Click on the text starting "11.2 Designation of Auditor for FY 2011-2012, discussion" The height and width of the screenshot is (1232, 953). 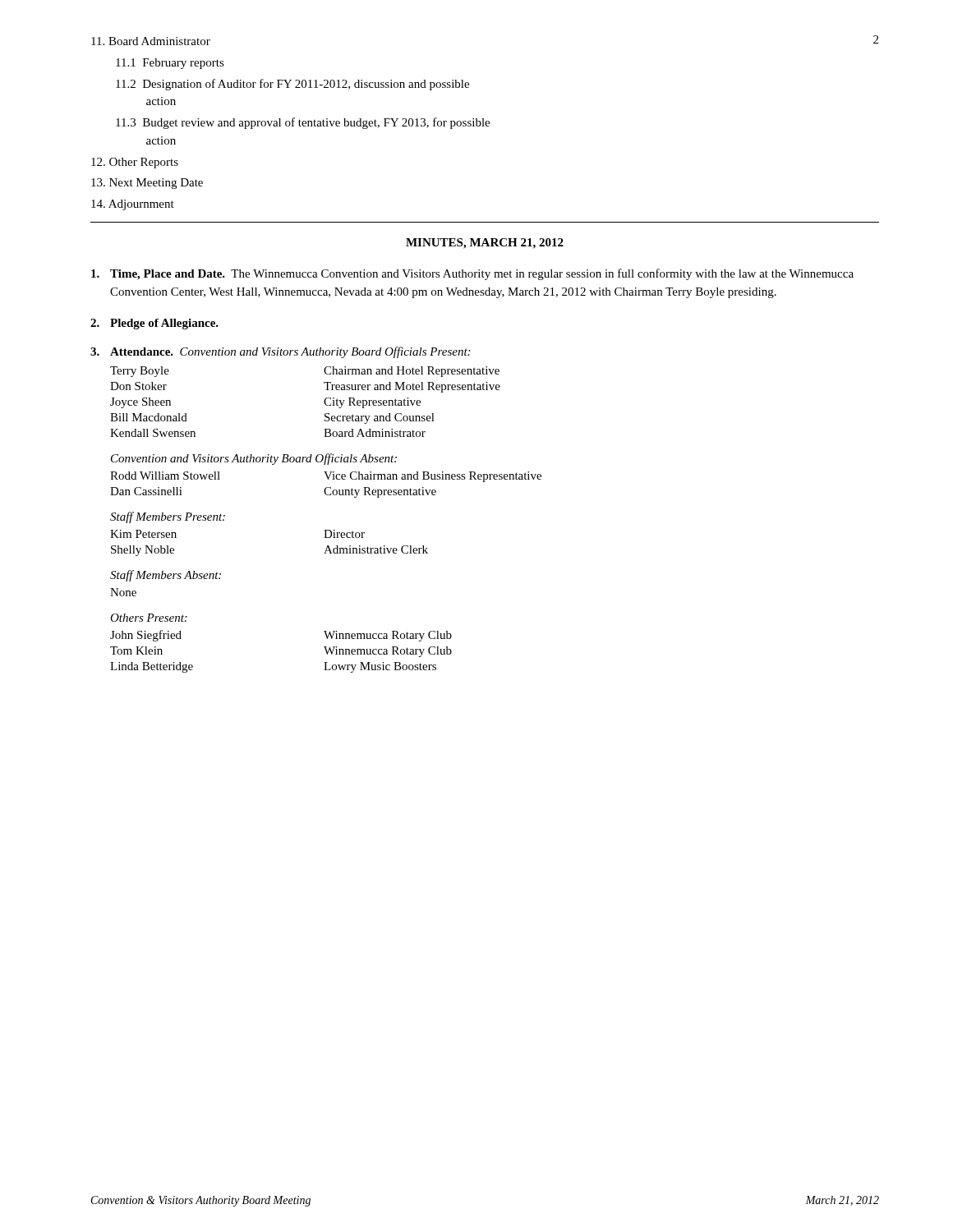point(292,92)
